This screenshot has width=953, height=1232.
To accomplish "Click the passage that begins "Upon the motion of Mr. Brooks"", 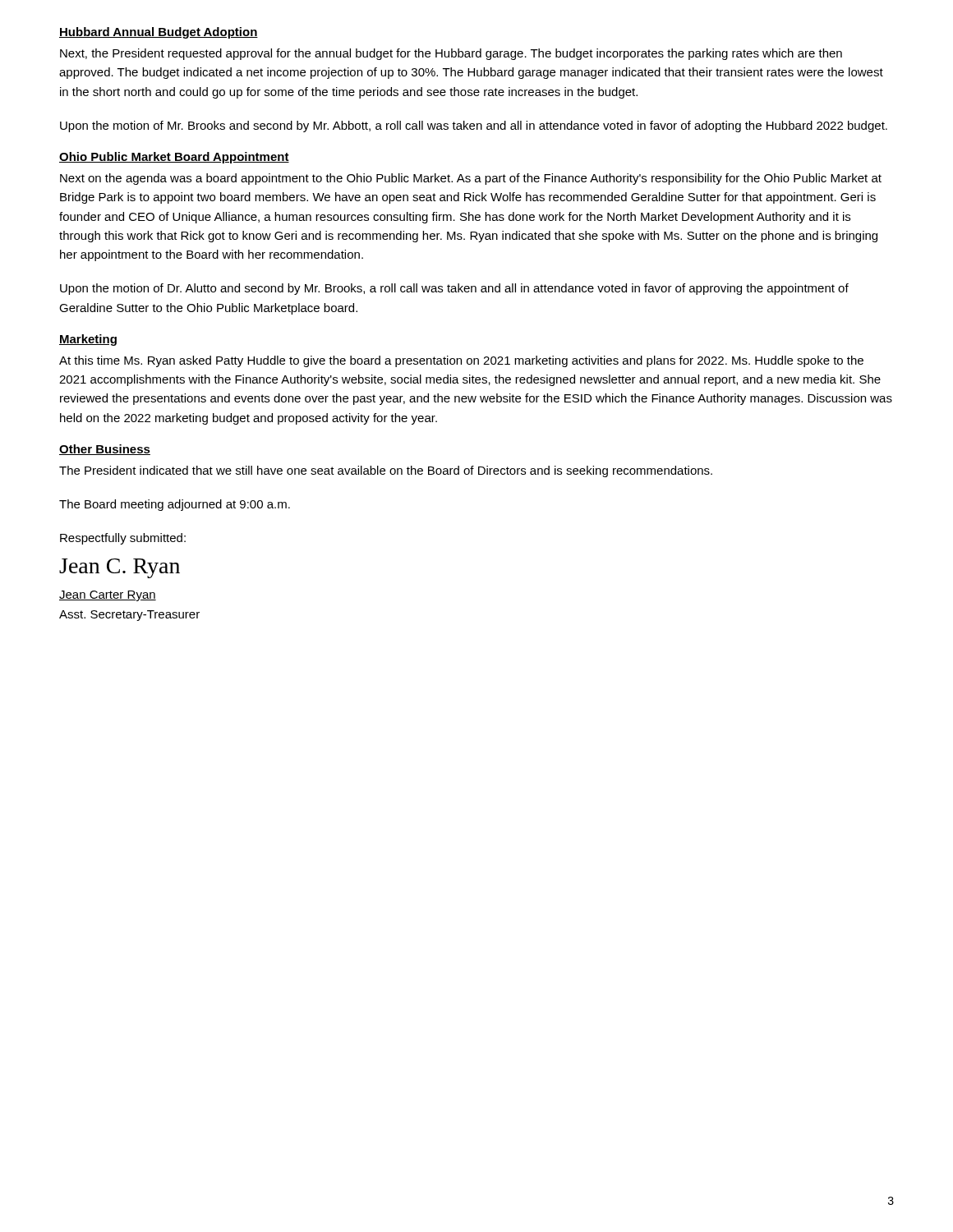I will tap(474, 125).
